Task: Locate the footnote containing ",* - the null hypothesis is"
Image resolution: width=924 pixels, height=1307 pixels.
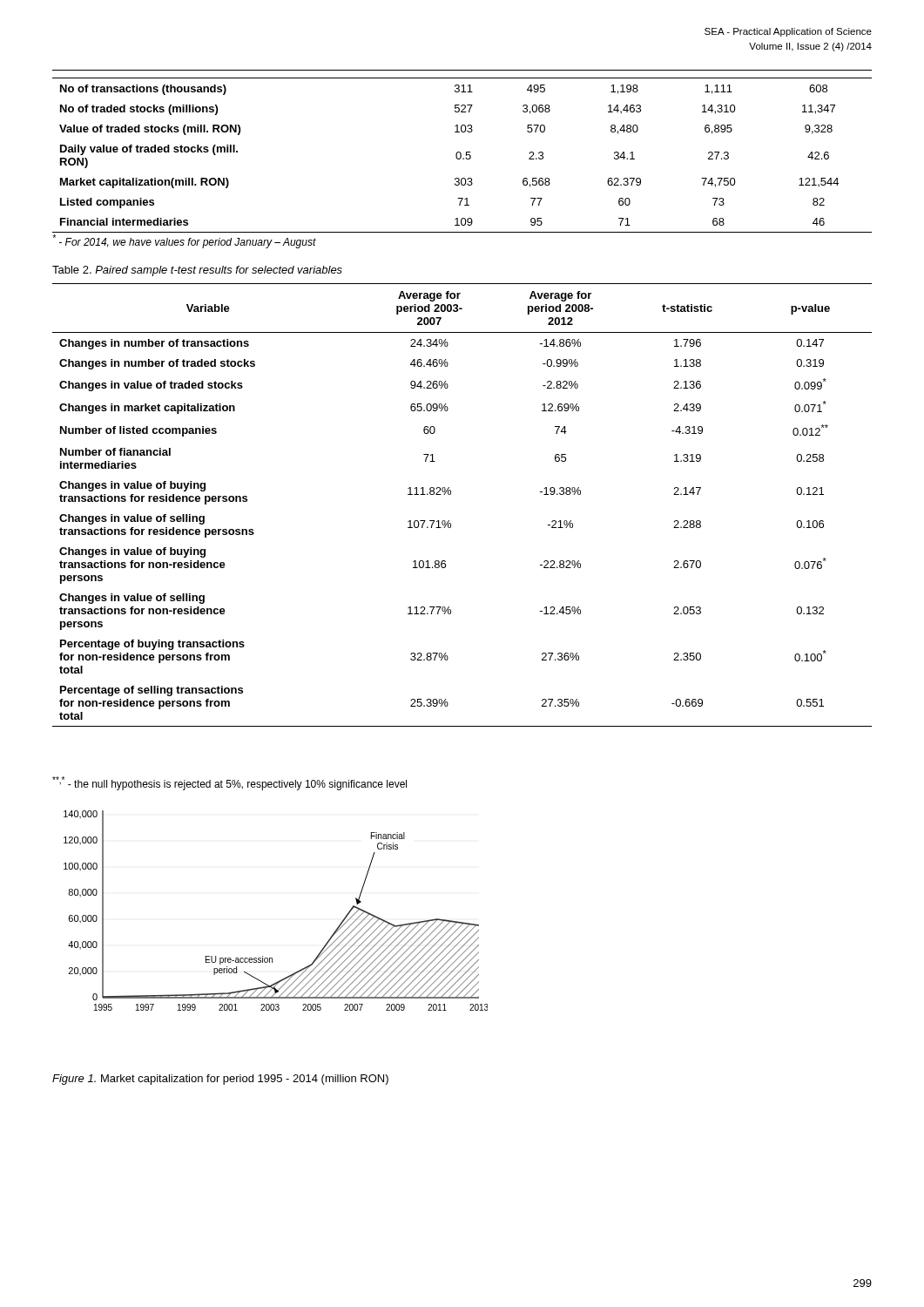Action: 230,783
